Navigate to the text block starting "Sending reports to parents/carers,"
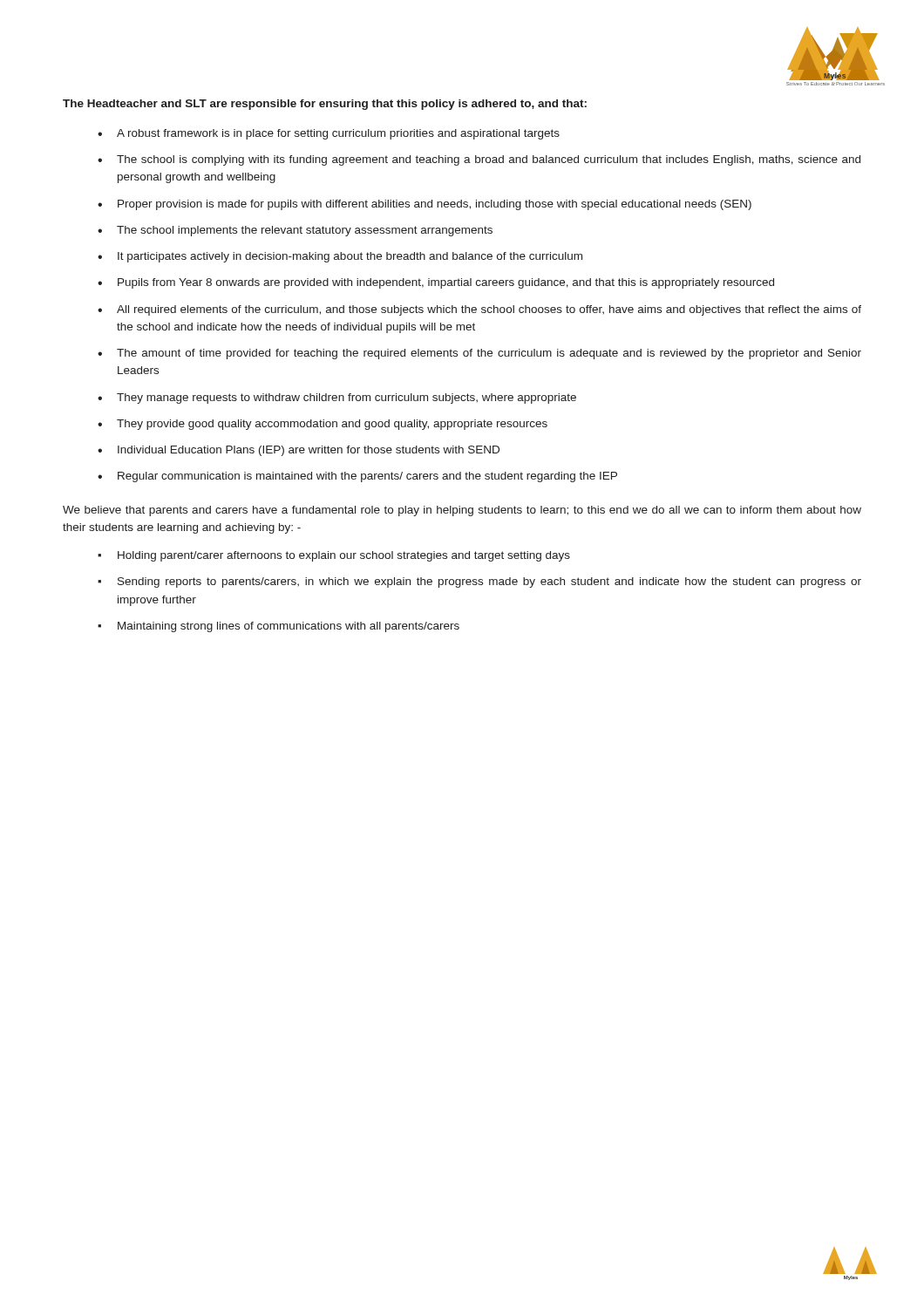Screen dimensions: 1308x924 pyautogui.click(x=489, y=590)
